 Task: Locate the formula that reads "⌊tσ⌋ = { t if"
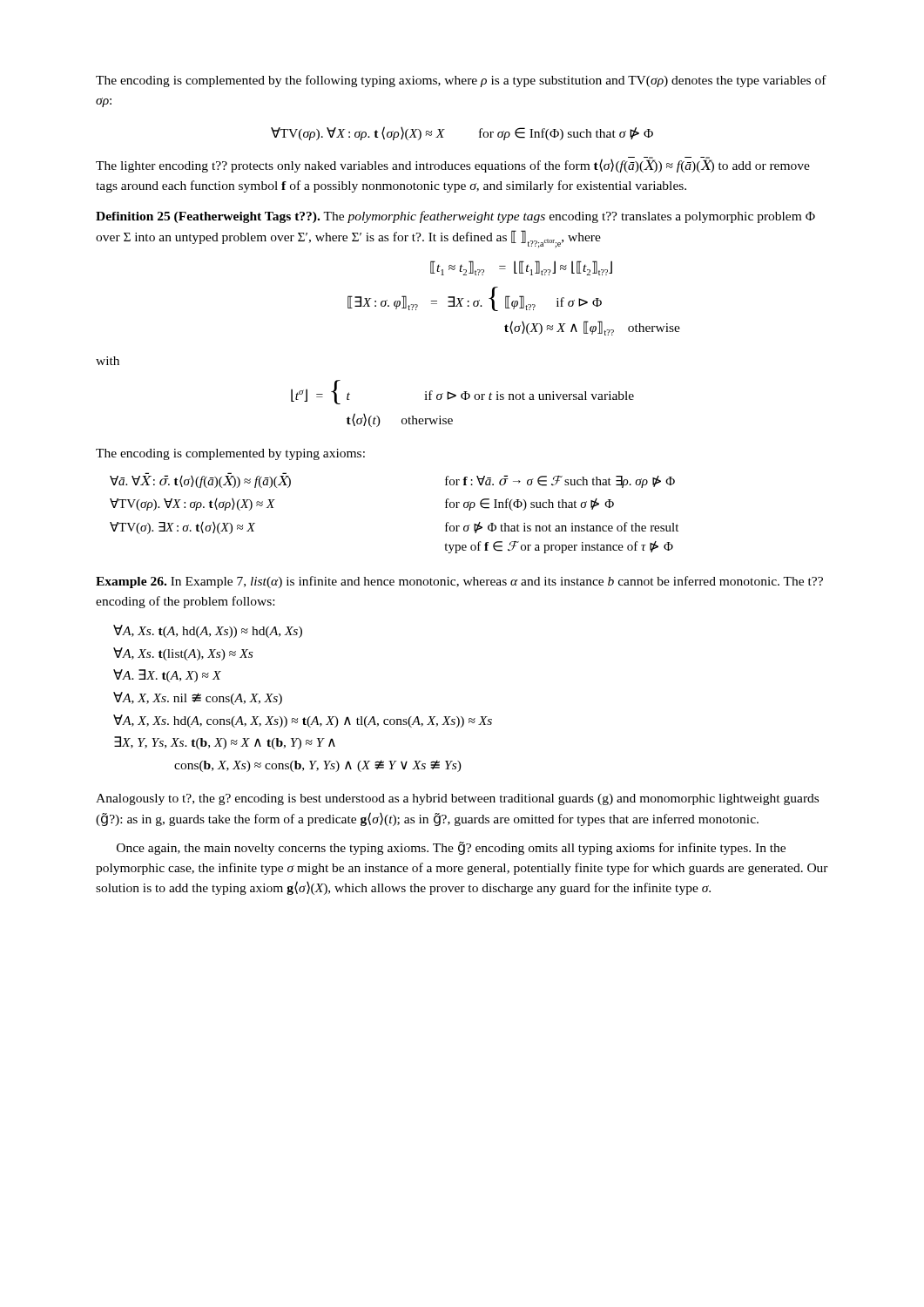462,404
